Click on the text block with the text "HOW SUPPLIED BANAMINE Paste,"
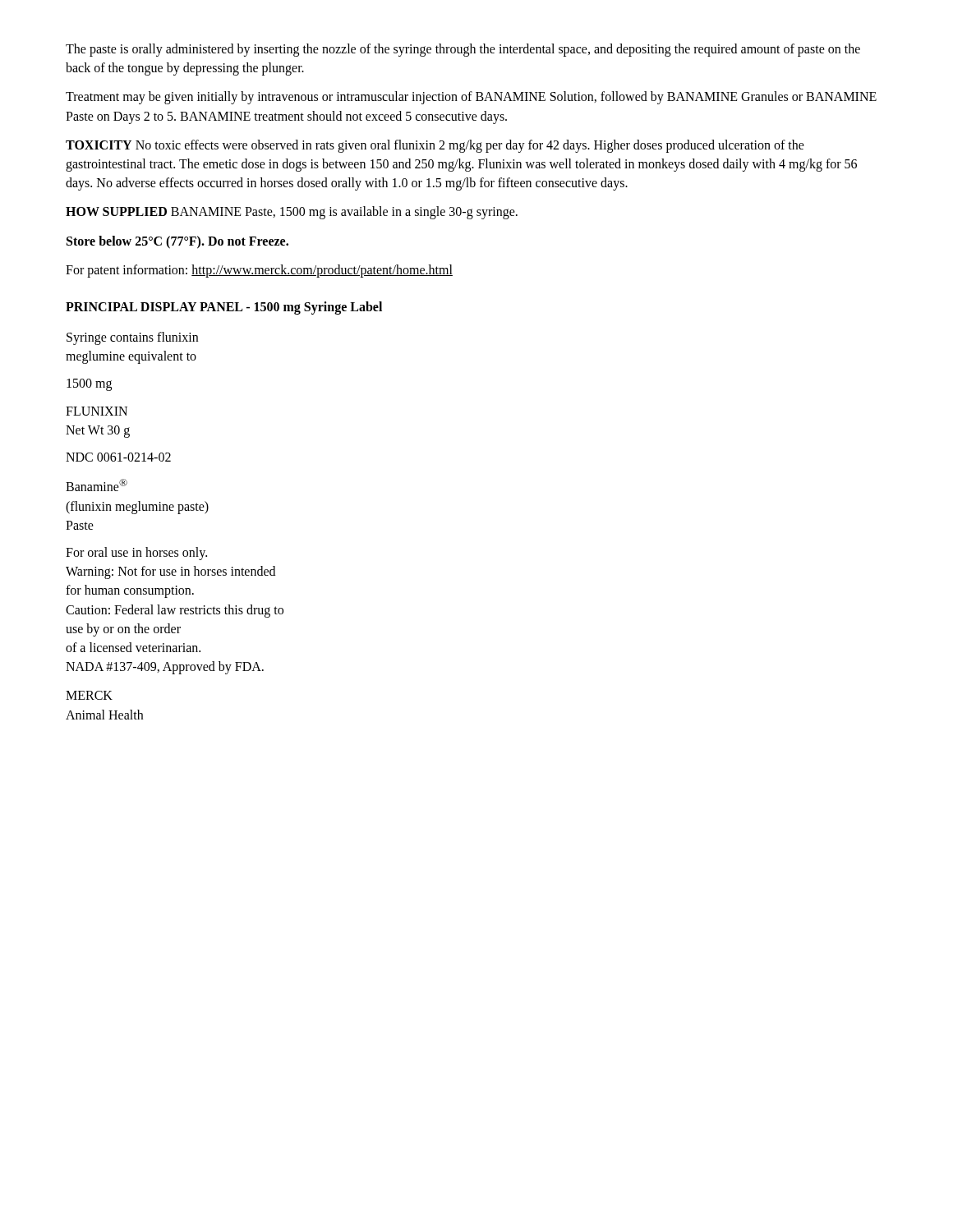Image resolution: width=953 pixels, height=1232 pixels. pyautogui.click(x=476, y=212)
